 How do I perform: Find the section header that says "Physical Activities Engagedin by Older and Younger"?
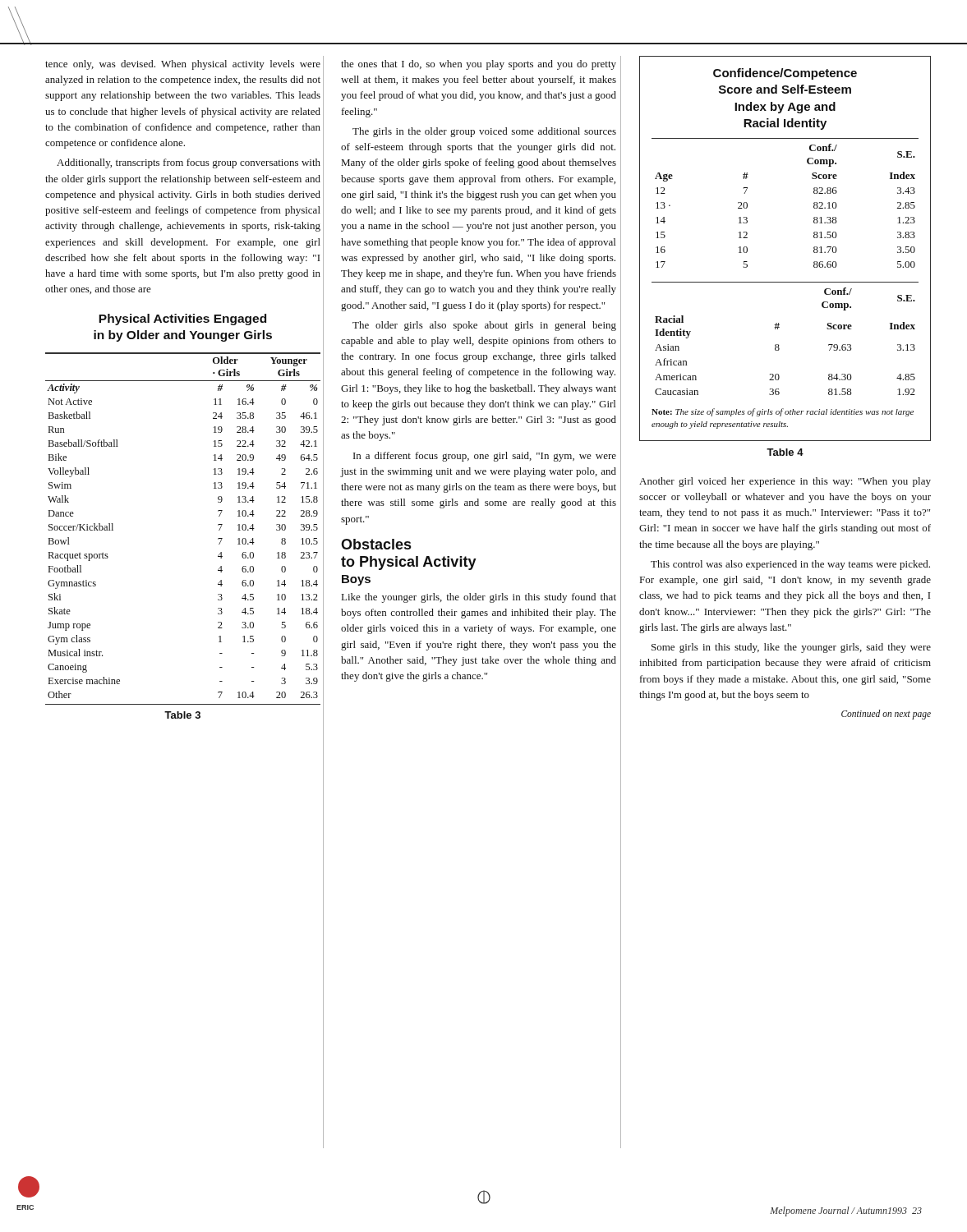(x=183, y=326)
